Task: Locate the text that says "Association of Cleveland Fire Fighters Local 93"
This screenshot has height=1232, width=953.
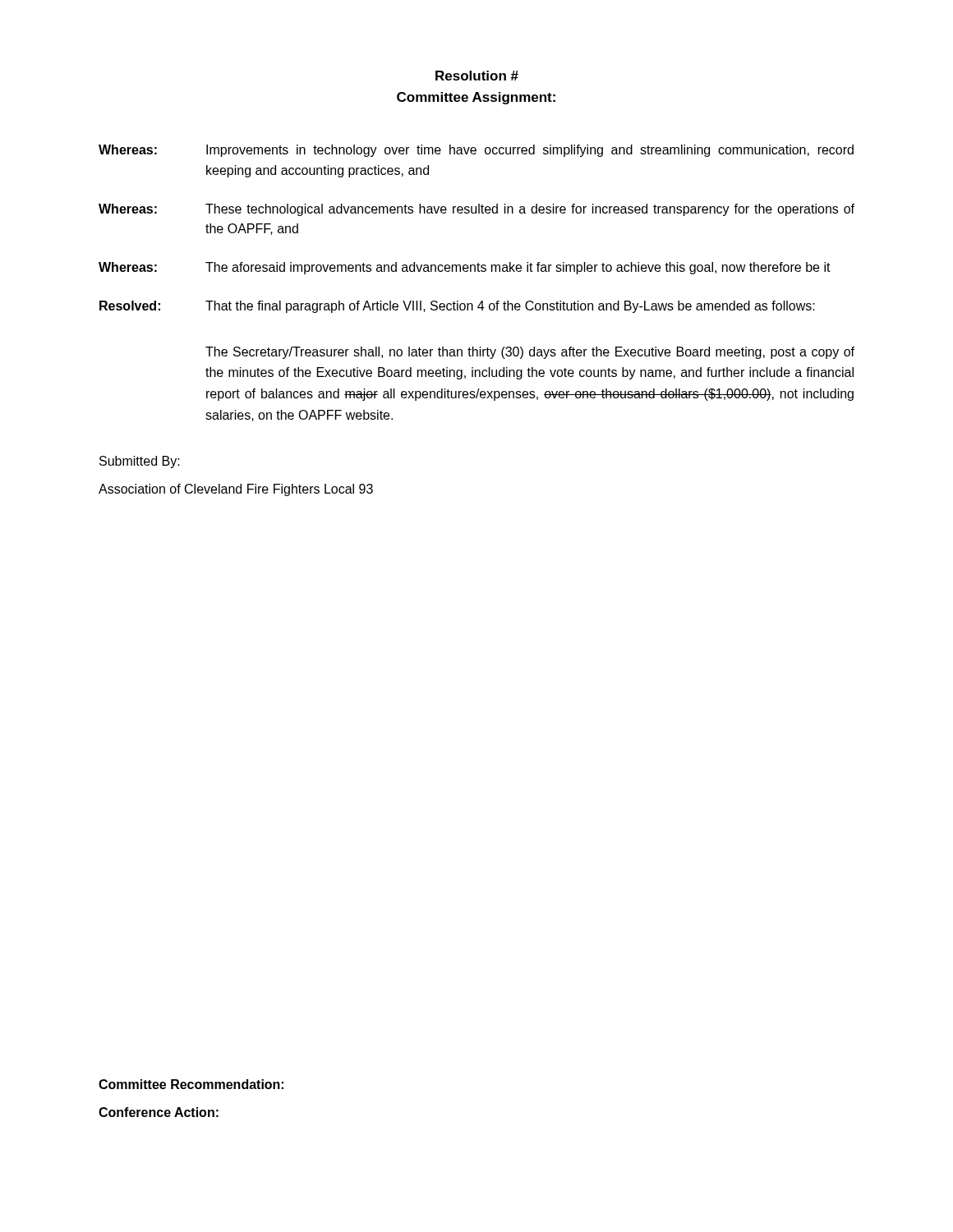Action: click(236, 489)
